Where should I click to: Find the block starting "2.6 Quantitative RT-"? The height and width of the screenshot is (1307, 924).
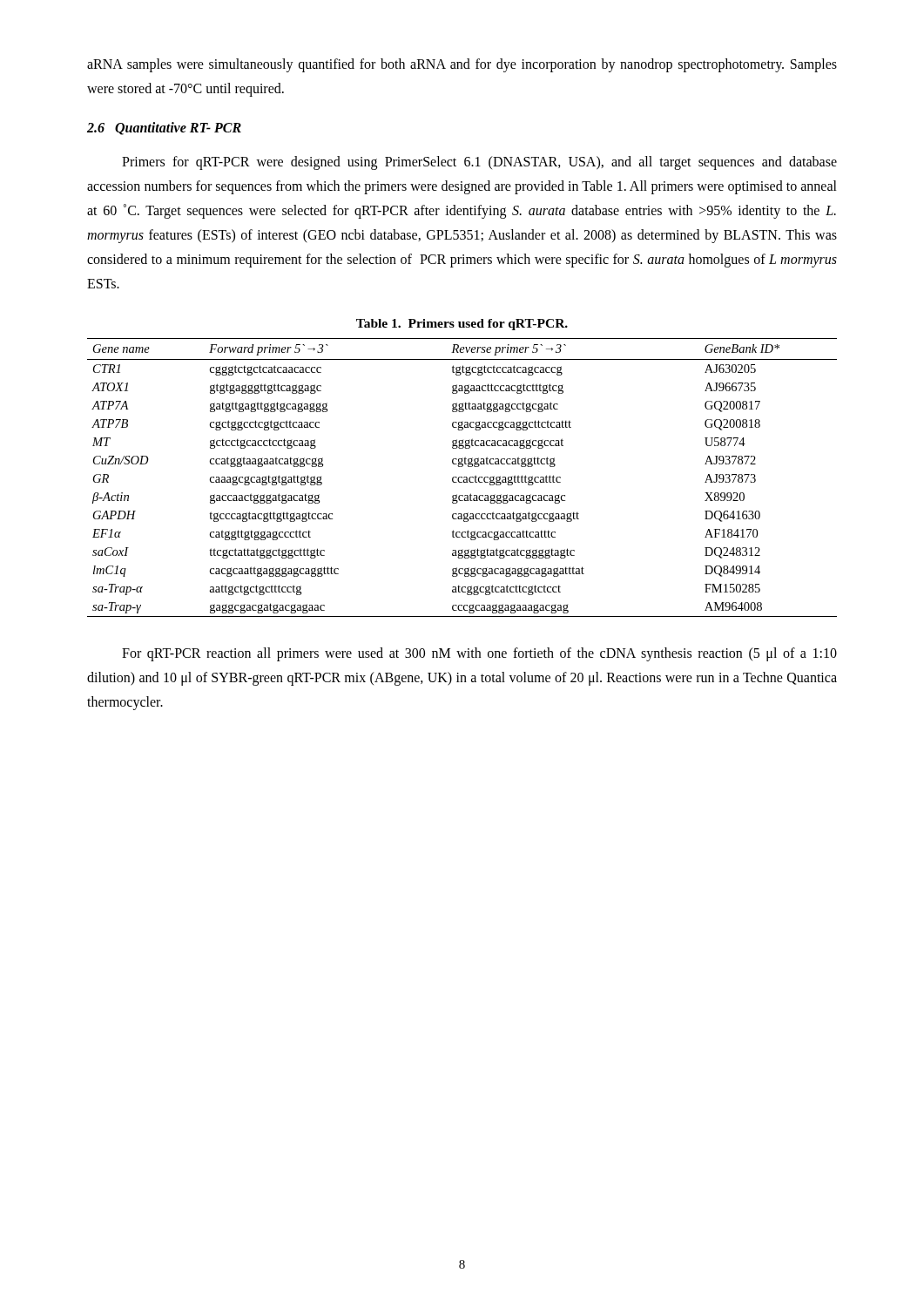click(164, 128)
